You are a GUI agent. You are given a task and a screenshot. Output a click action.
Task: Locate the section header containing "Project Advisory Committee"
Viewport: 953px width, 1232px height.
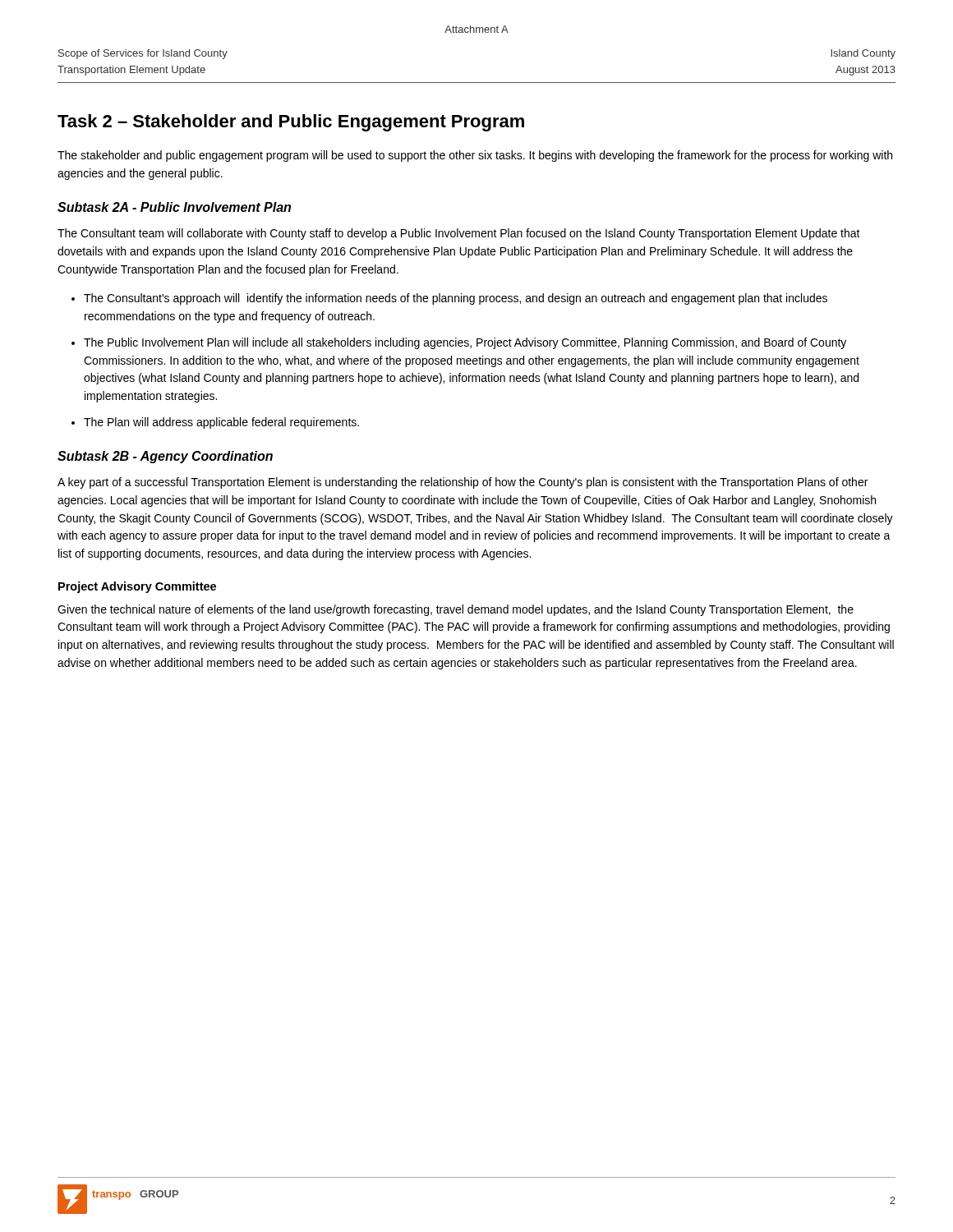point(137,587)
